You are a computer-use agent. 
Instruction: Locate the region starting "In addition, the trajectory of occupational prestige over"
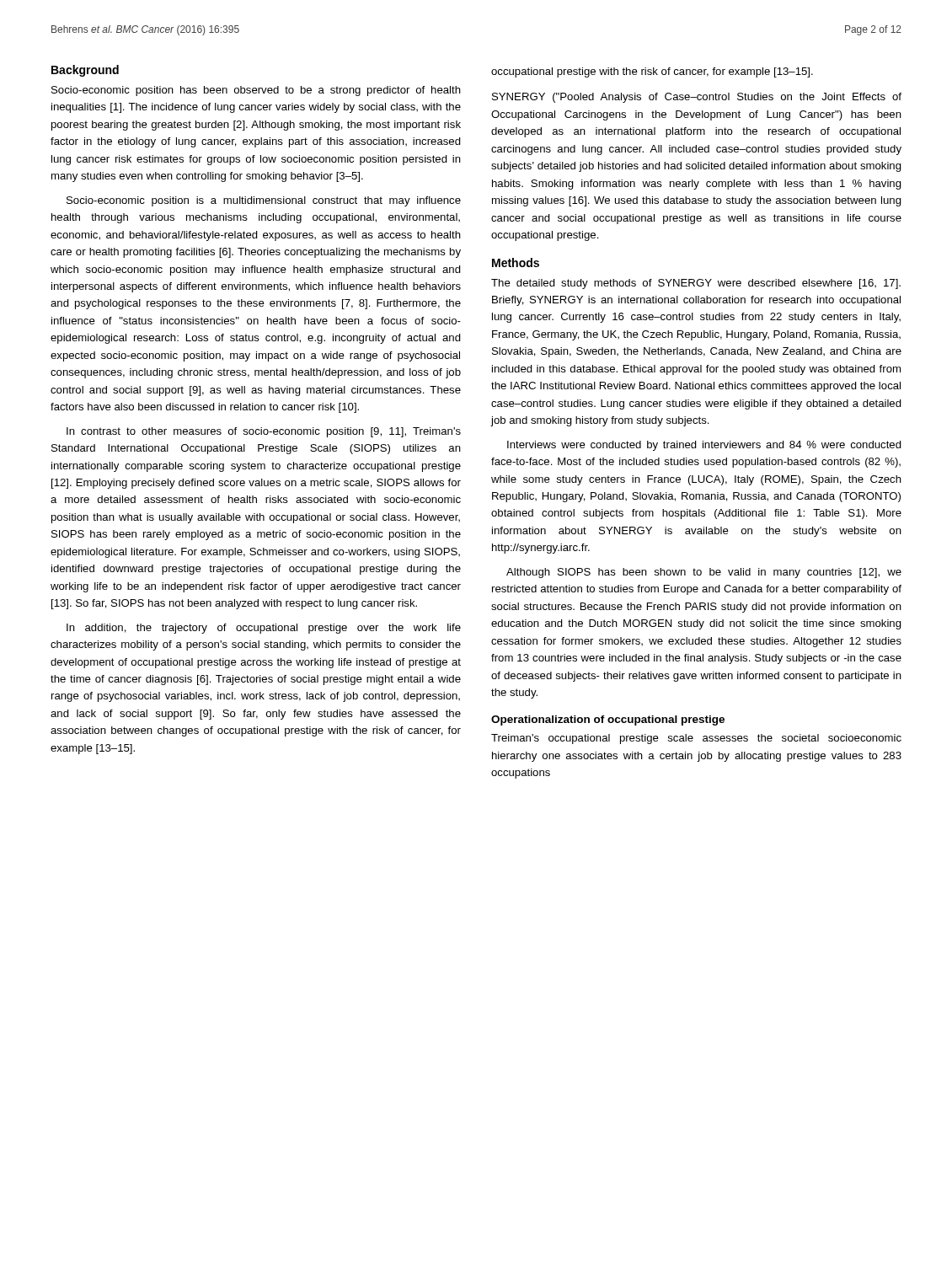click(256, 687)
